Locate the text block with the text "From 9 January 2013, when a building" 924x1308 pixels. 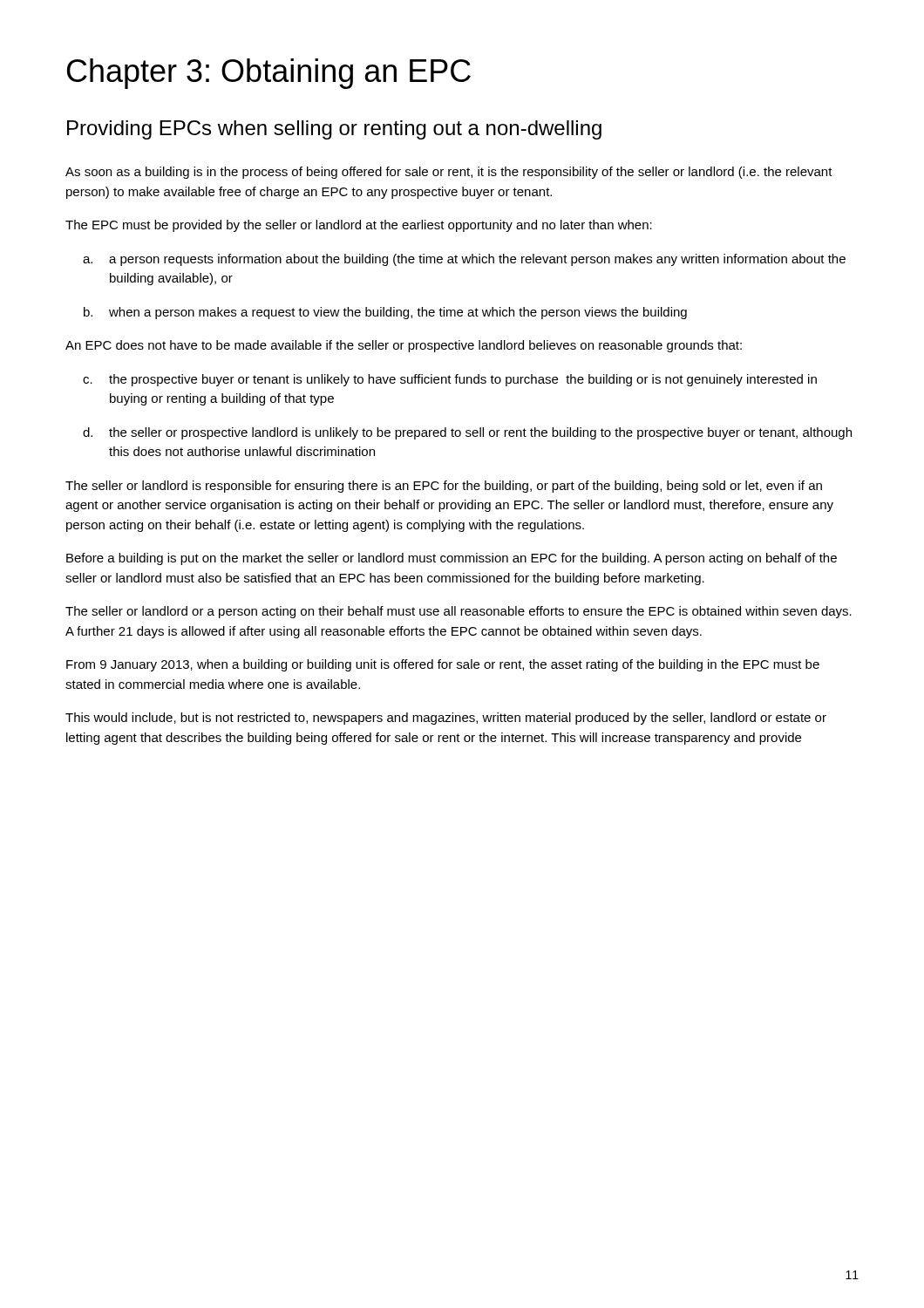443,674
